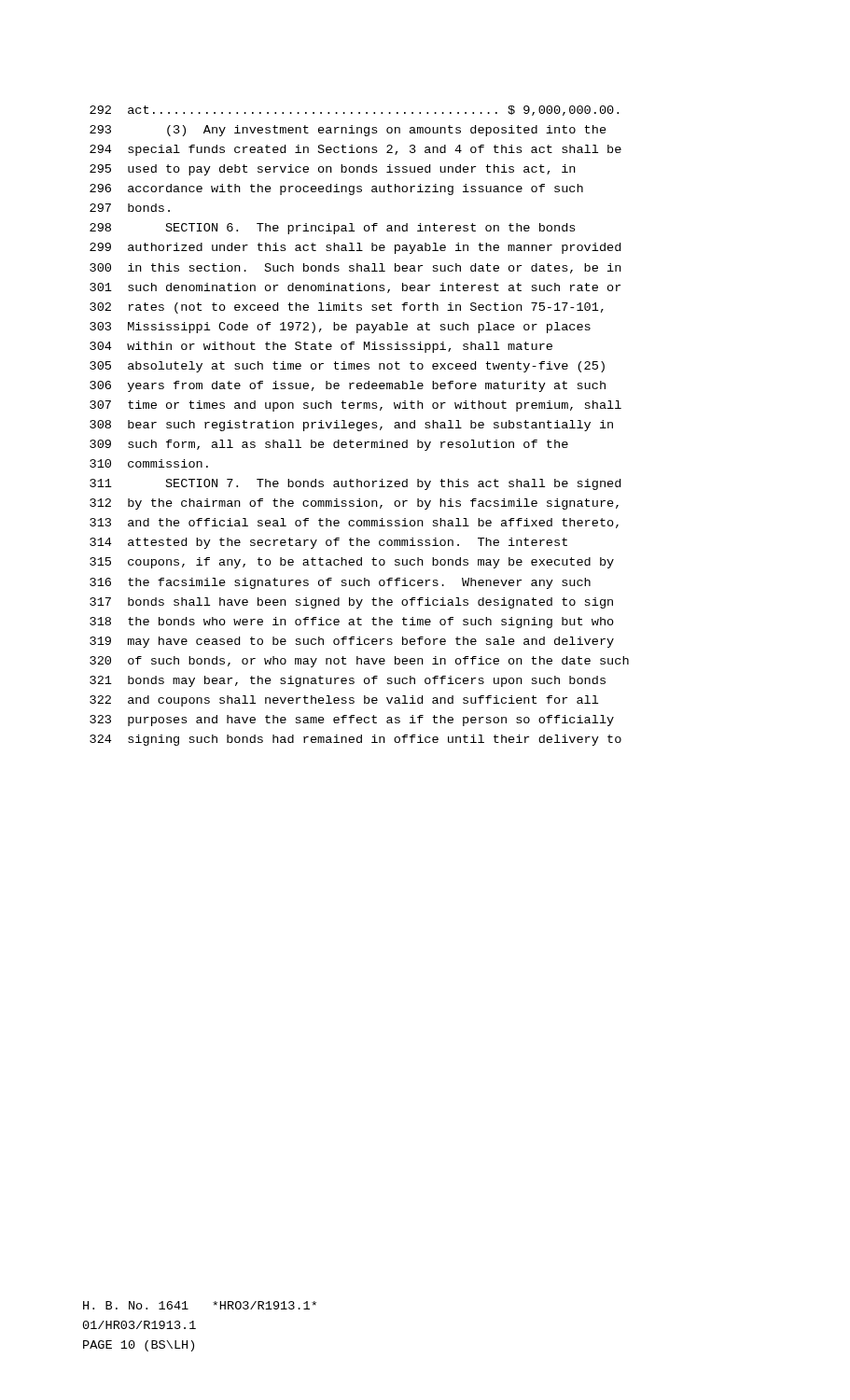Locate the text with the text "292 act.............................................. $ 9,000,000.00."
This screenshot has height=1400, width=850.
coord(432,111)
